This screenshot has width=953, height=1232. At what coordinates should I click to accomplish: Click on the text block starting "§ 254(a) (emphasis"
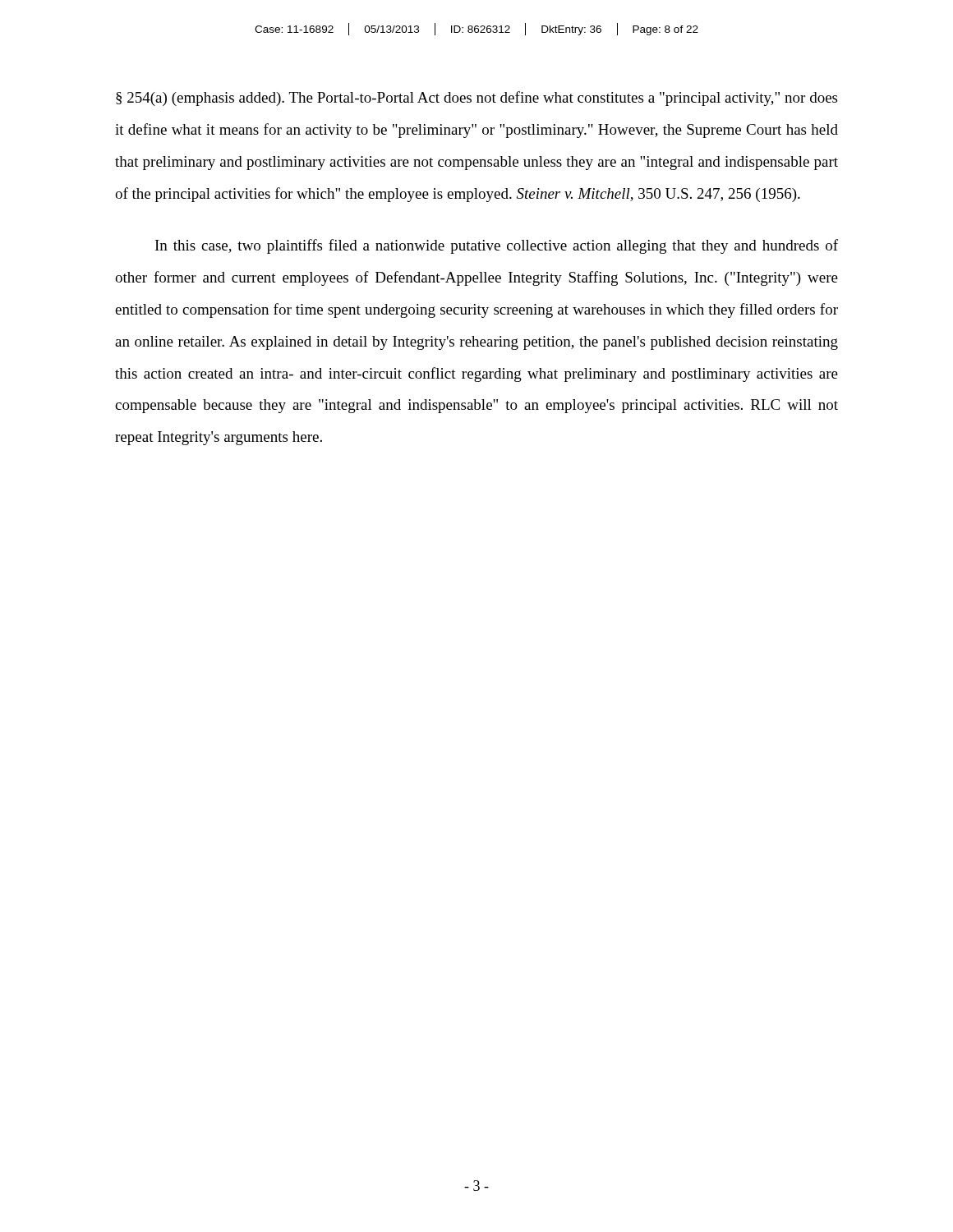click(x=476, y=99)
